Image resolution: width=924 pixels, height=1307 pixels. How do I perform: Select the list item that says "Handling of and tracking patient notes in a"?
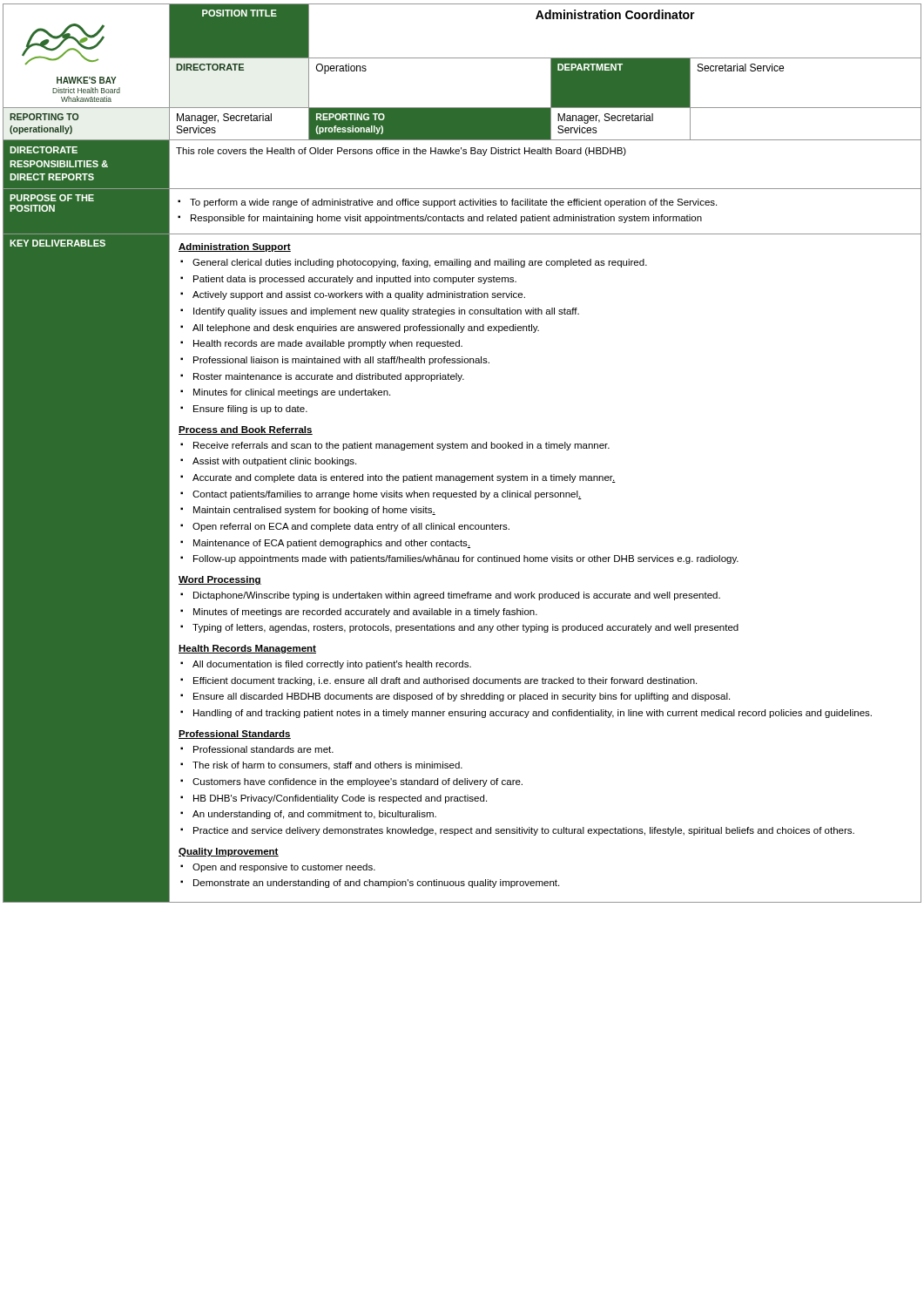point(533,713)
